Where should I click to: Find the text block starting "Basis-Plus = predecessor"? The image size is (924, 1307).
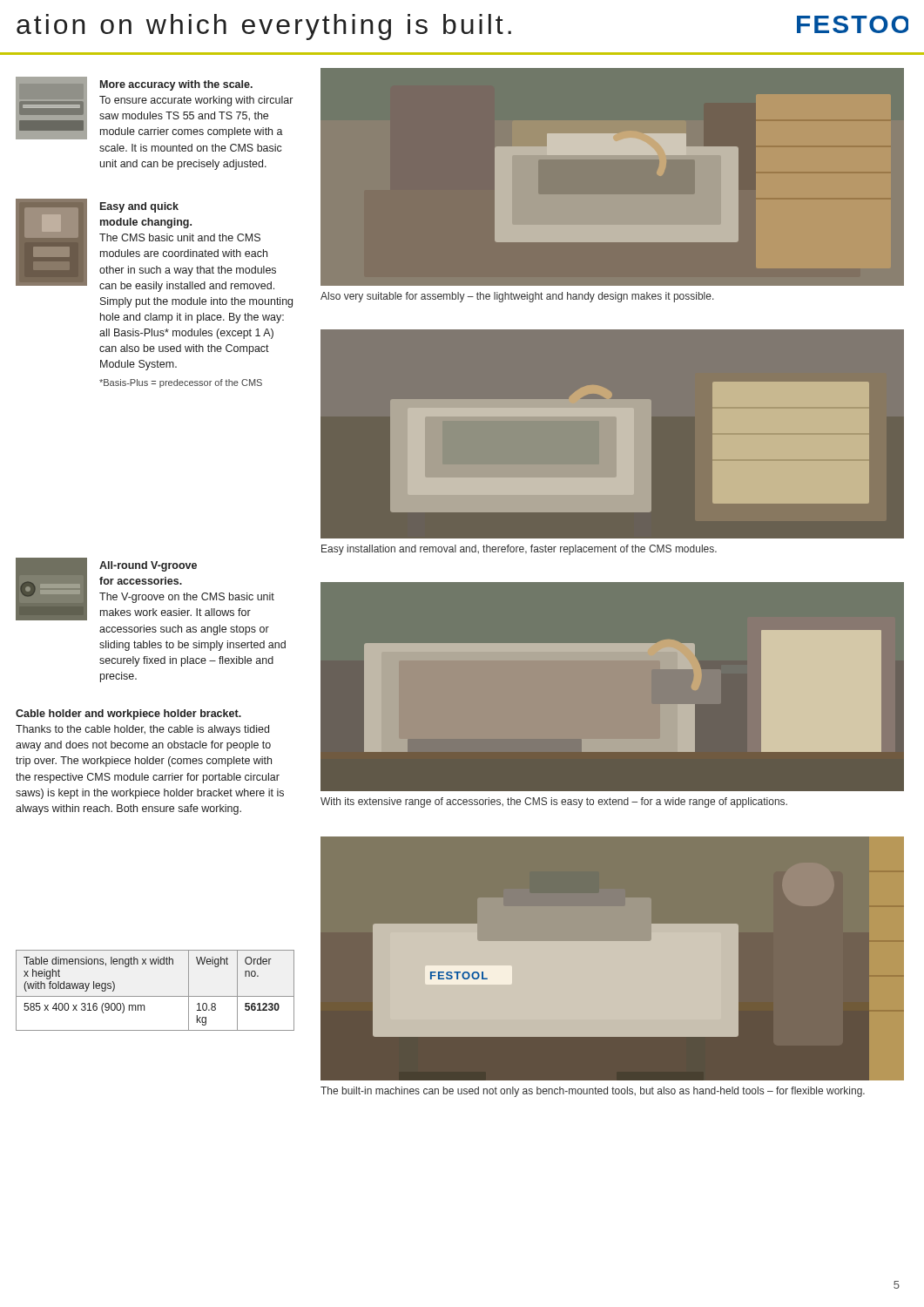pyautogui.click(x=181, y=383)
